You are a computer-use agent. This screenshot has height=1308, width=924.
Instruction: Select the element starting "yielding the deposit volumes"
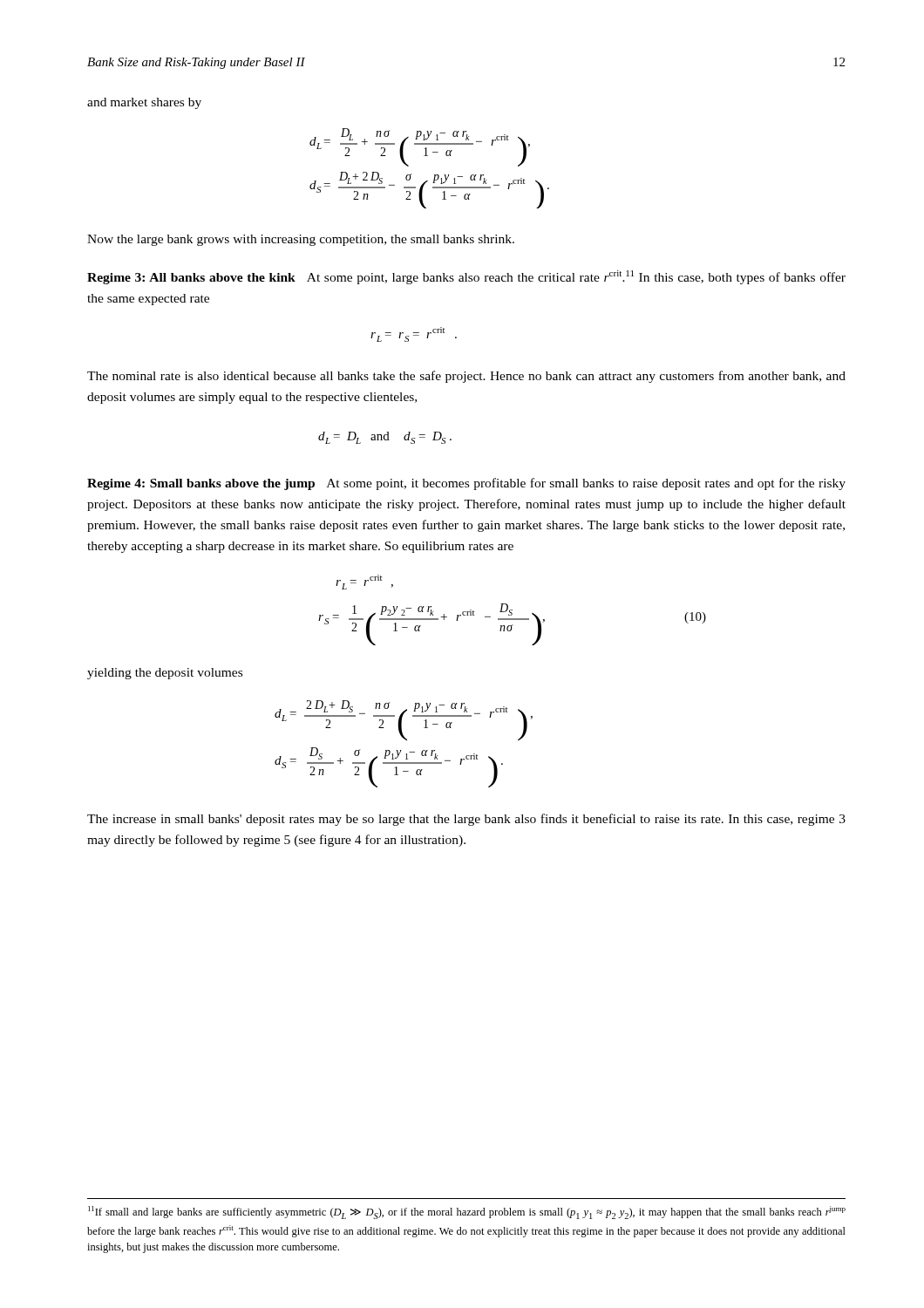pos(165,674)
